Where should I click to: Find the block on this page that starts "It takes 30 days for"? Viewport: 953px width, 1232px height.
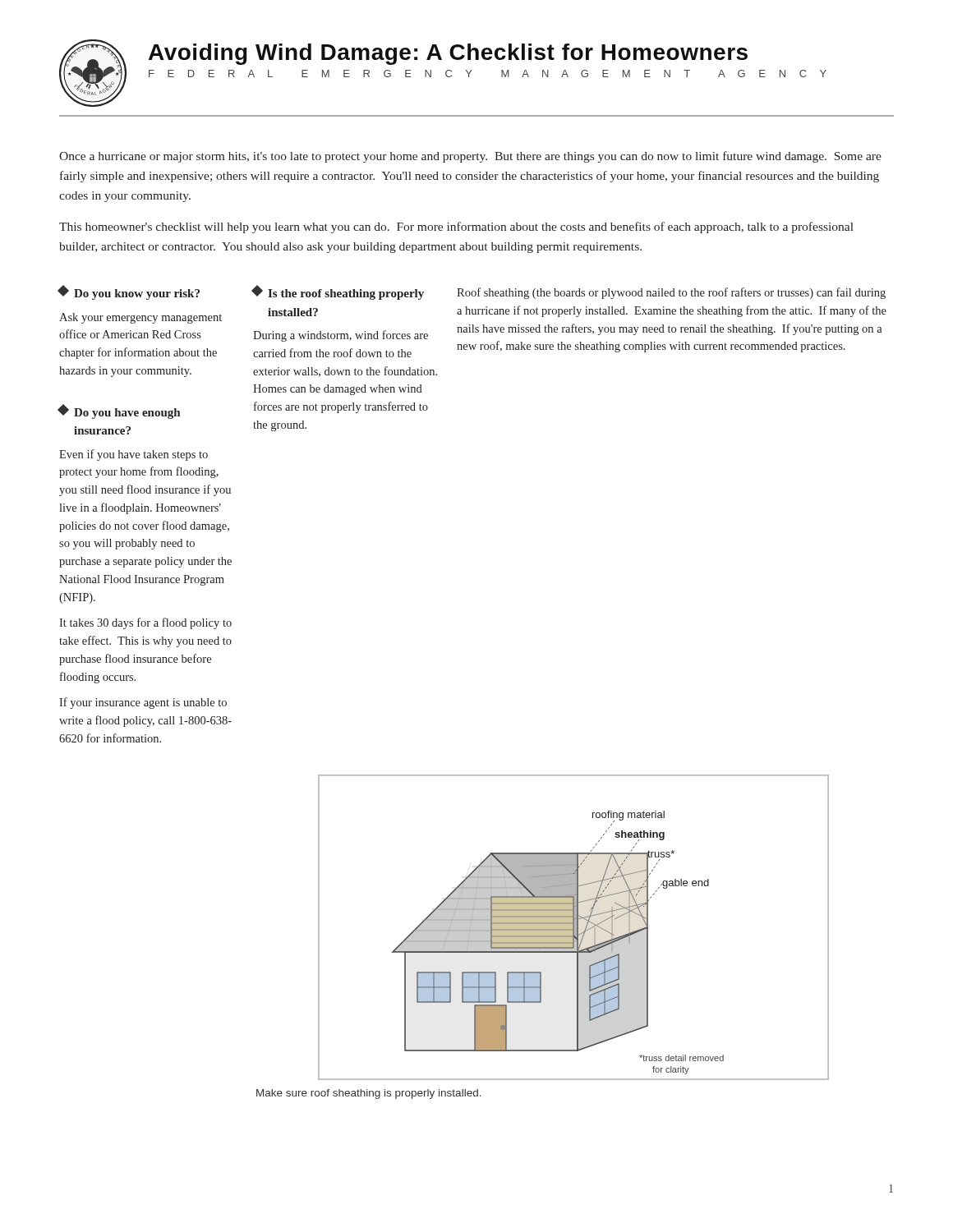[146, 650]
